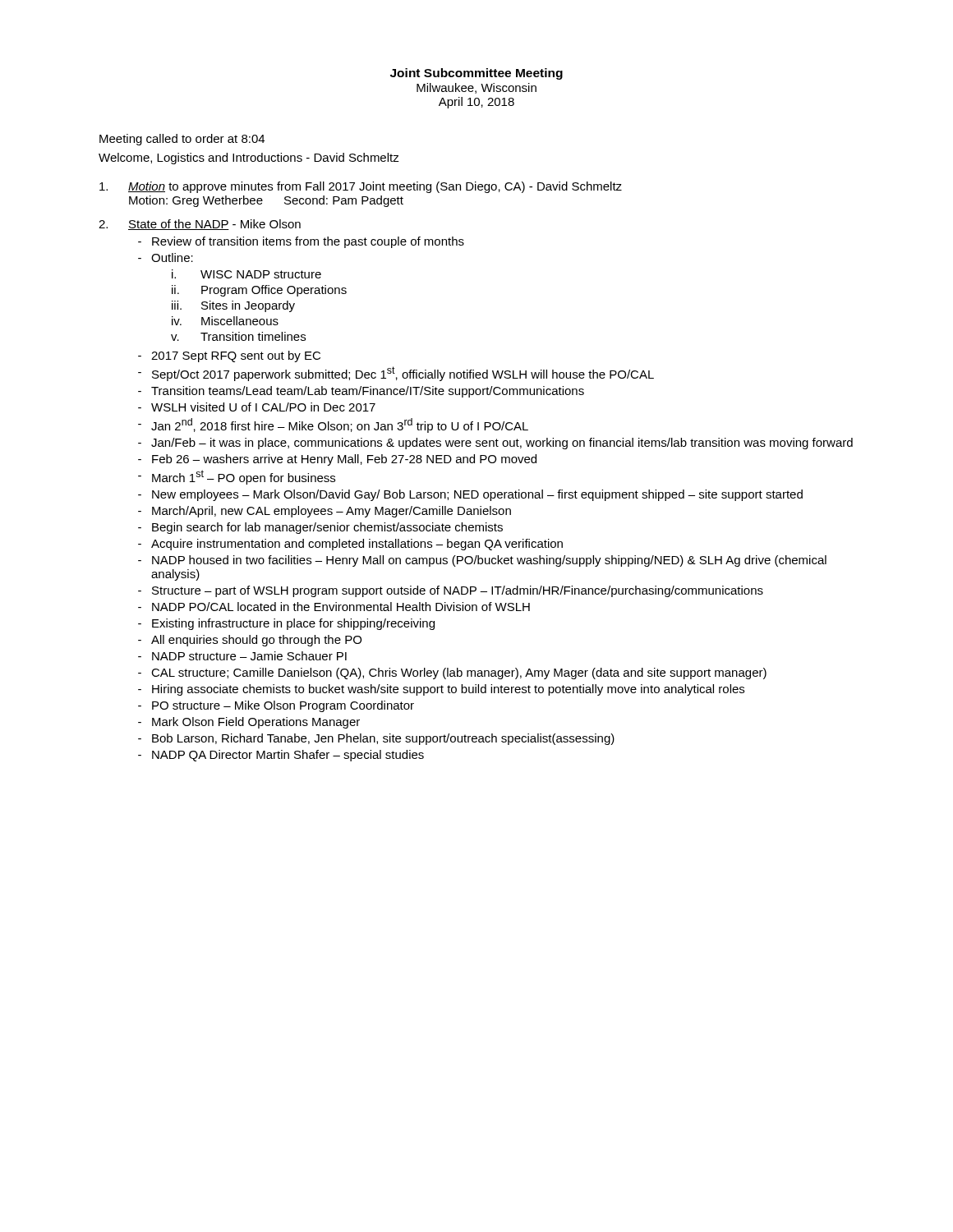
Task: Locate the block of text that opens with "- Jan/Feb – it was in place,"
Action: pyautogui.click(x=491, y=442)
